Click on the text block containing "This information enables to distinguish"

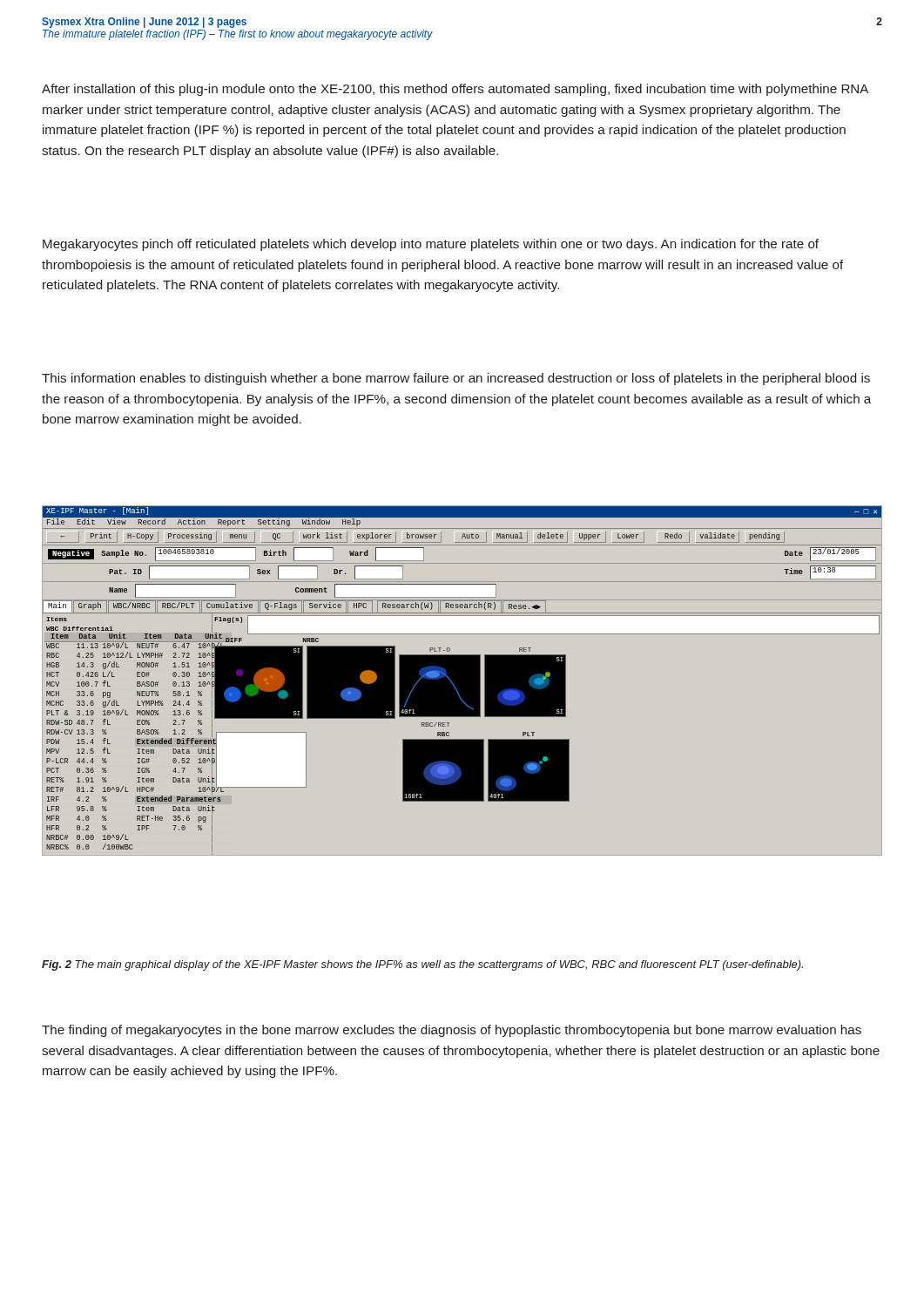tap(456, 398)
